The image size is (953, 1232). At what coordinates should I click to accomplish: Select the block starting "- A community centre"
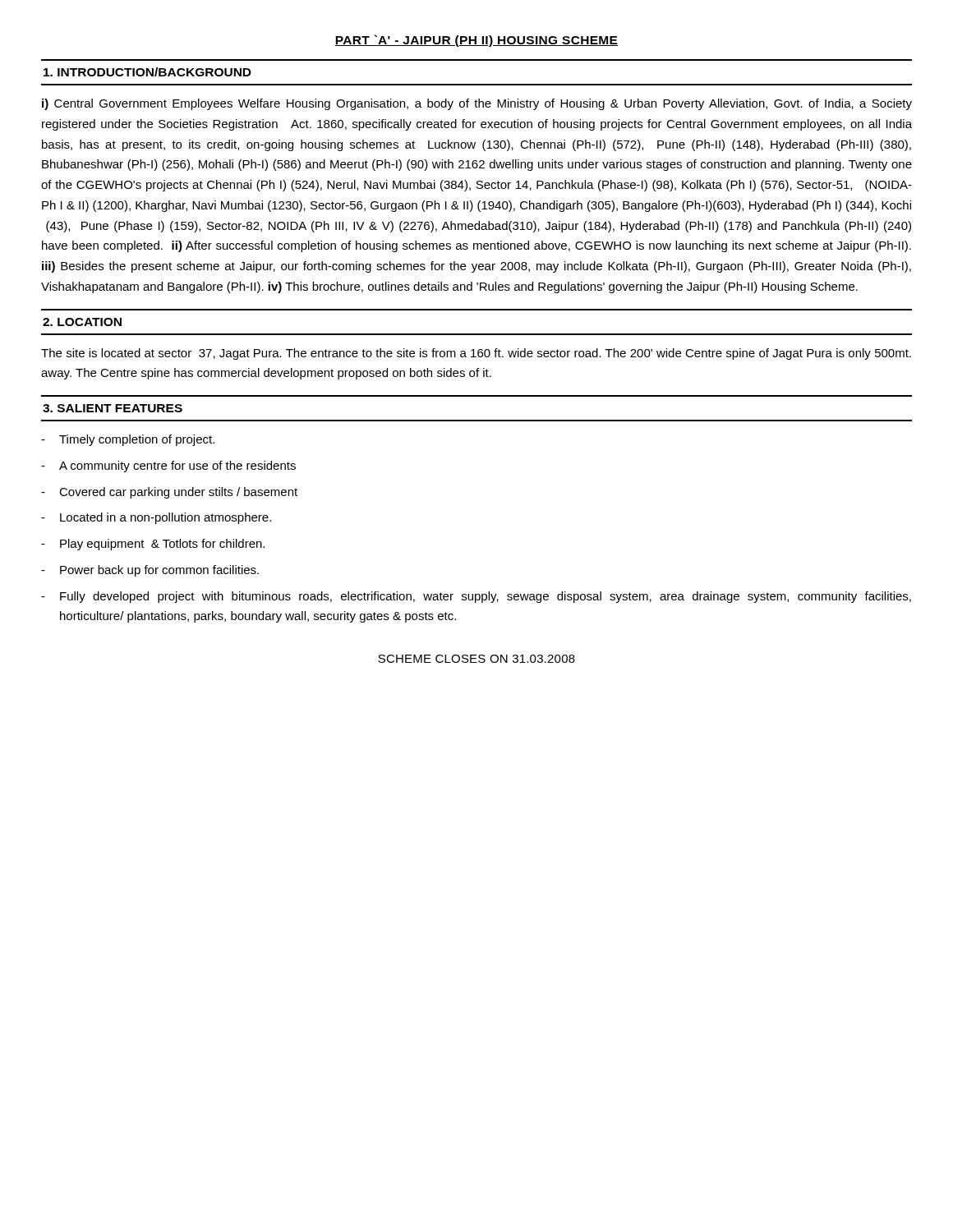point(168,467)
